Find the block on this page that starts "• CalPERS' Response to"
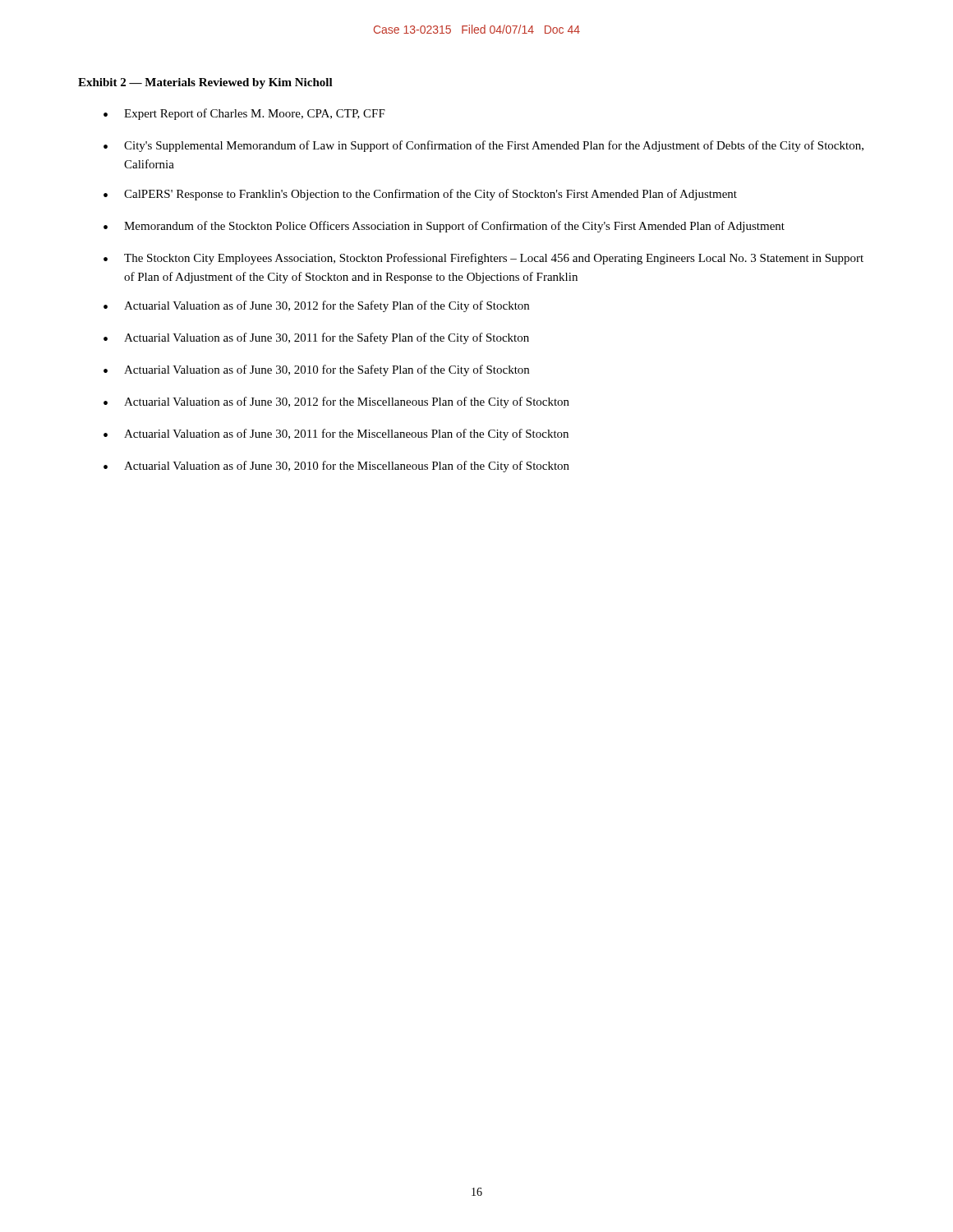The width and height of the screenshot is (953, 1232). (x=489, y=196)
